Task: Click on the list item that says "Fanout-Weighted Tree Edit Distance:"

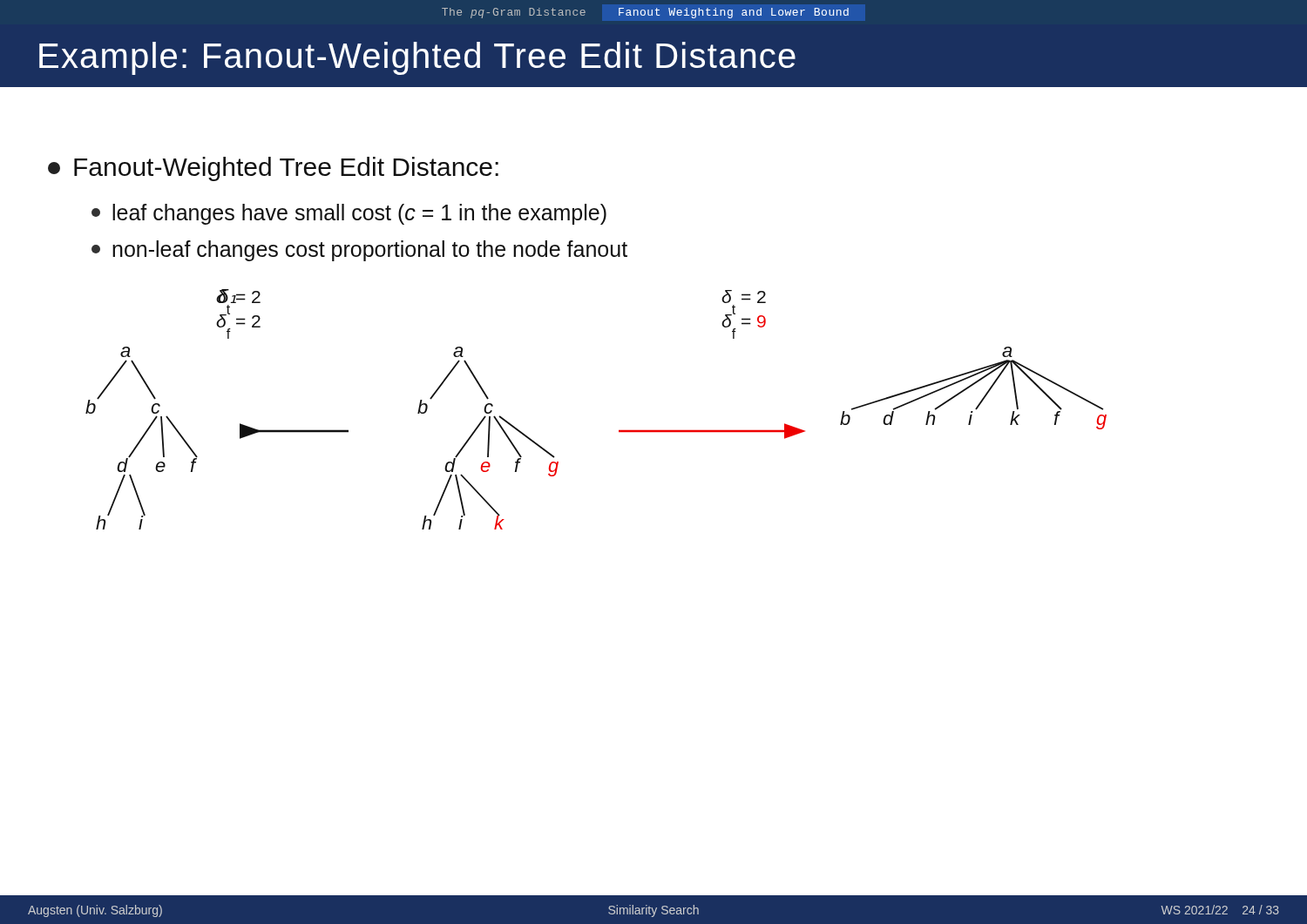Action: (274, 167)
